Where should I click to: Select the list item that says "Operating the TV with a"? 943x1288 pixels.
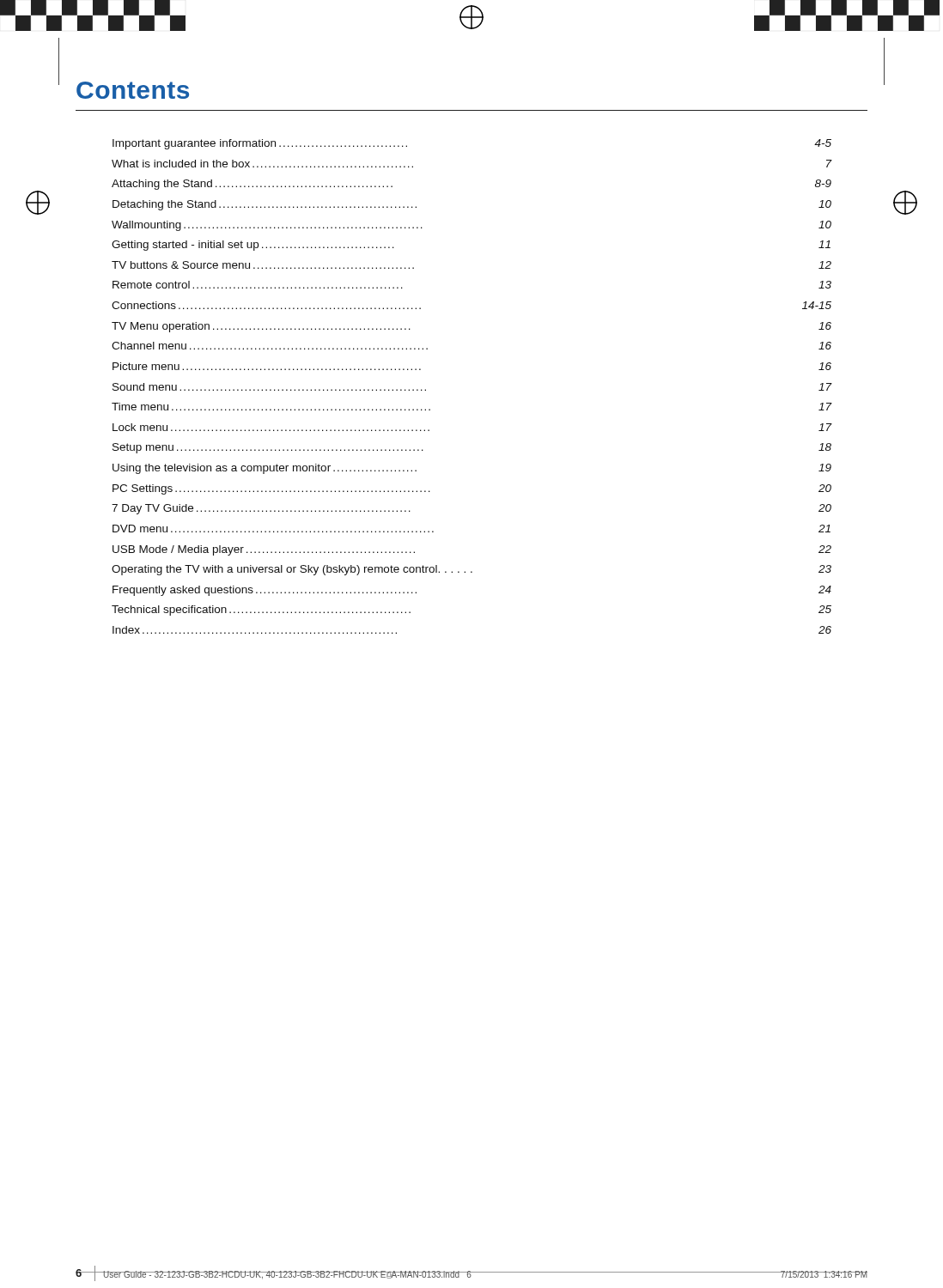point(472,569)
